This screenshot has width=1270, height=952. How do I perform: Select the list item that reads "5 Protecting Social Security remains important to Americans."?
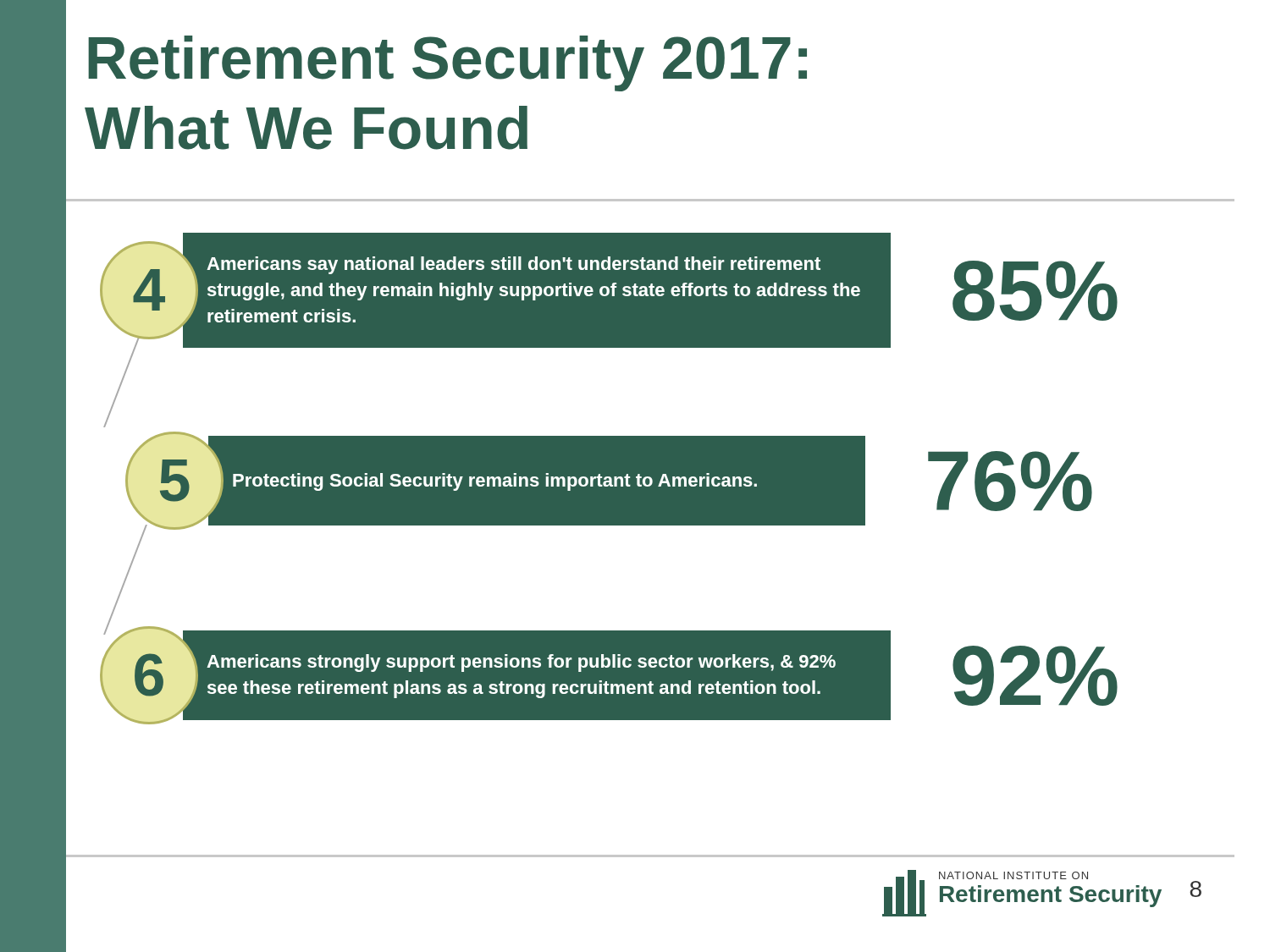click(x=614, y=481)
